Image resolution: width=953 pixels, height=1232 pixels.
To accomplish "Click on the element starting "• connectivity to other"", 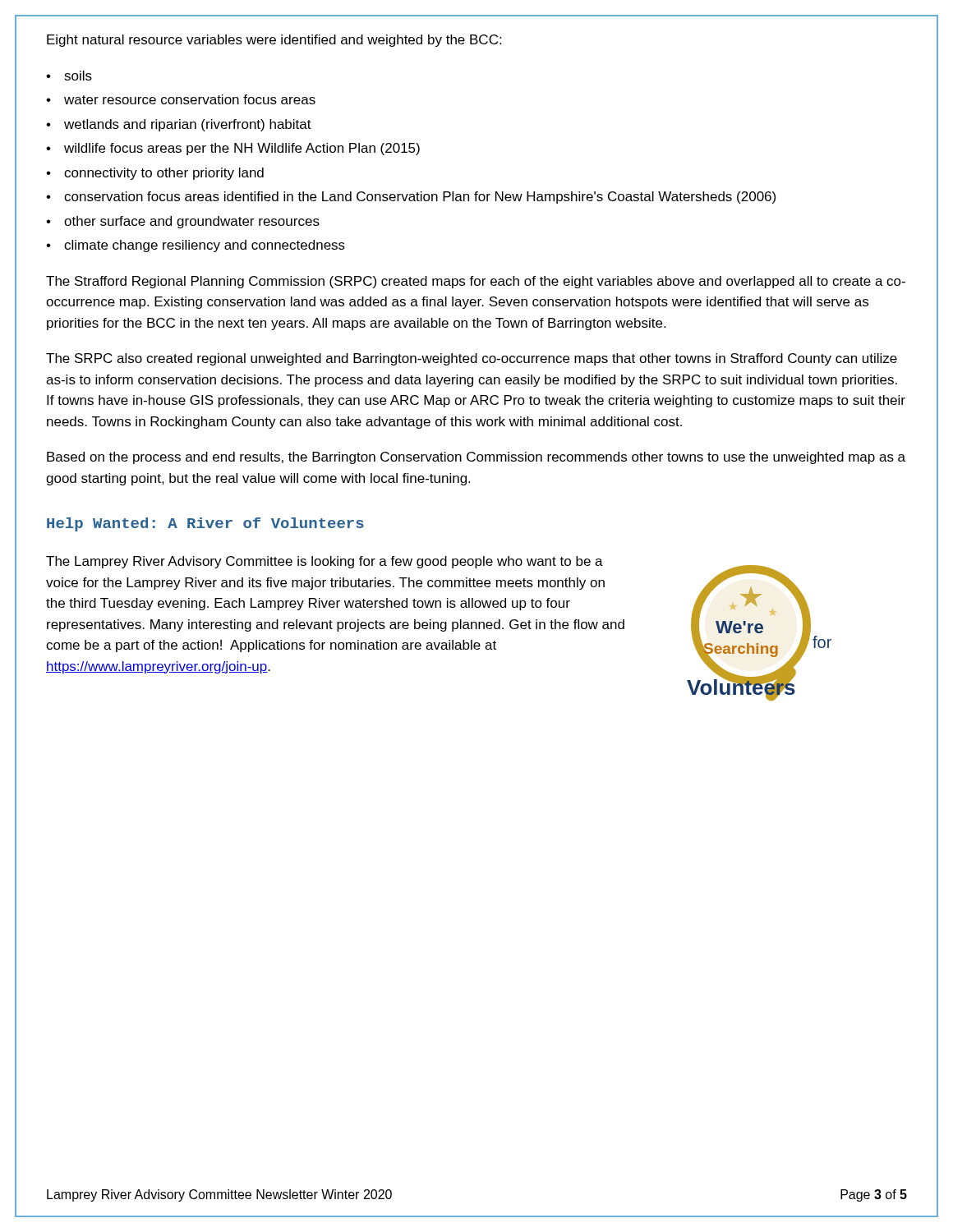I will [x=155, y=173].
